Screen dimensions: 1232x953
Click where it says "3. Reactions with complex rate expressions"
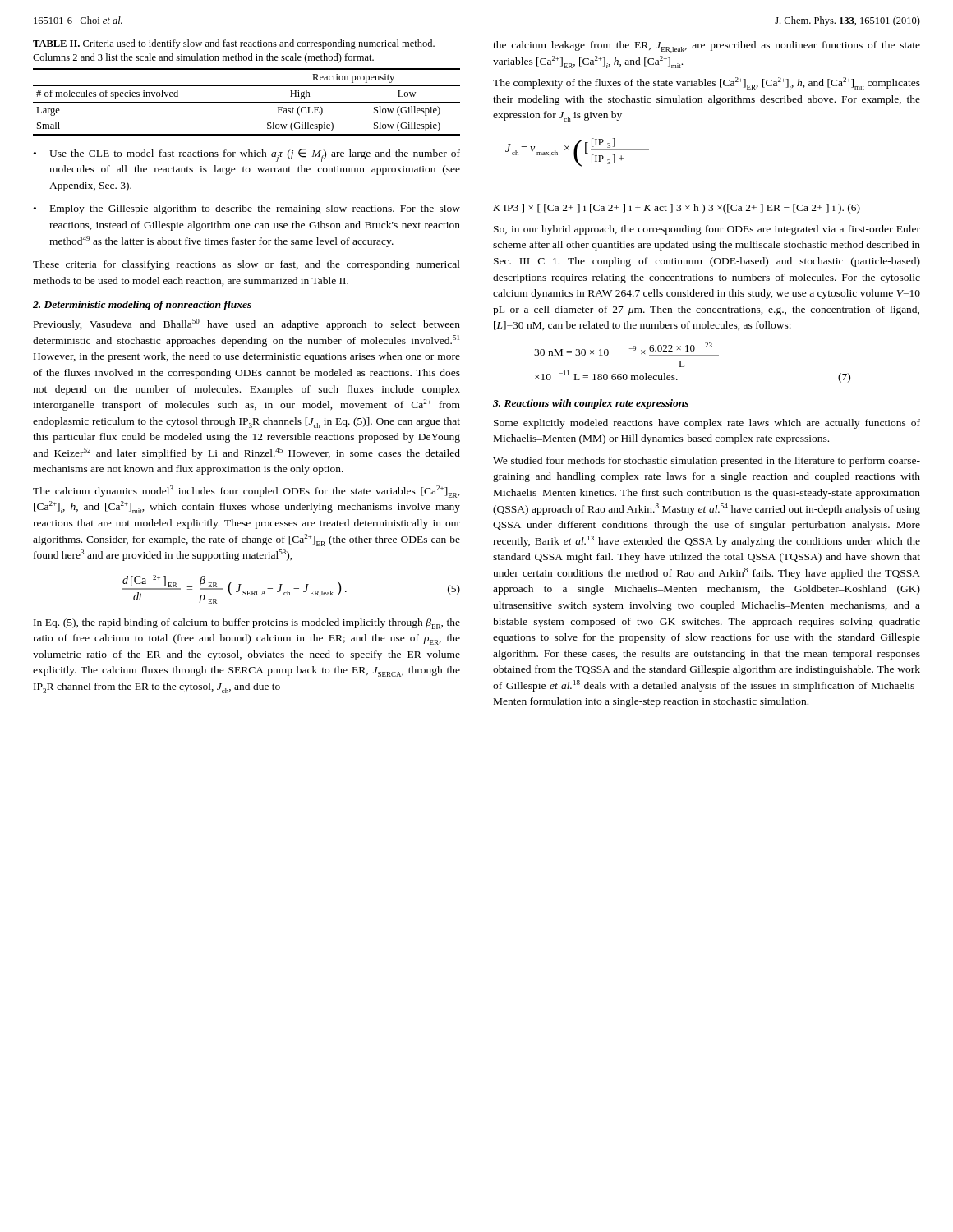(591, 403)
